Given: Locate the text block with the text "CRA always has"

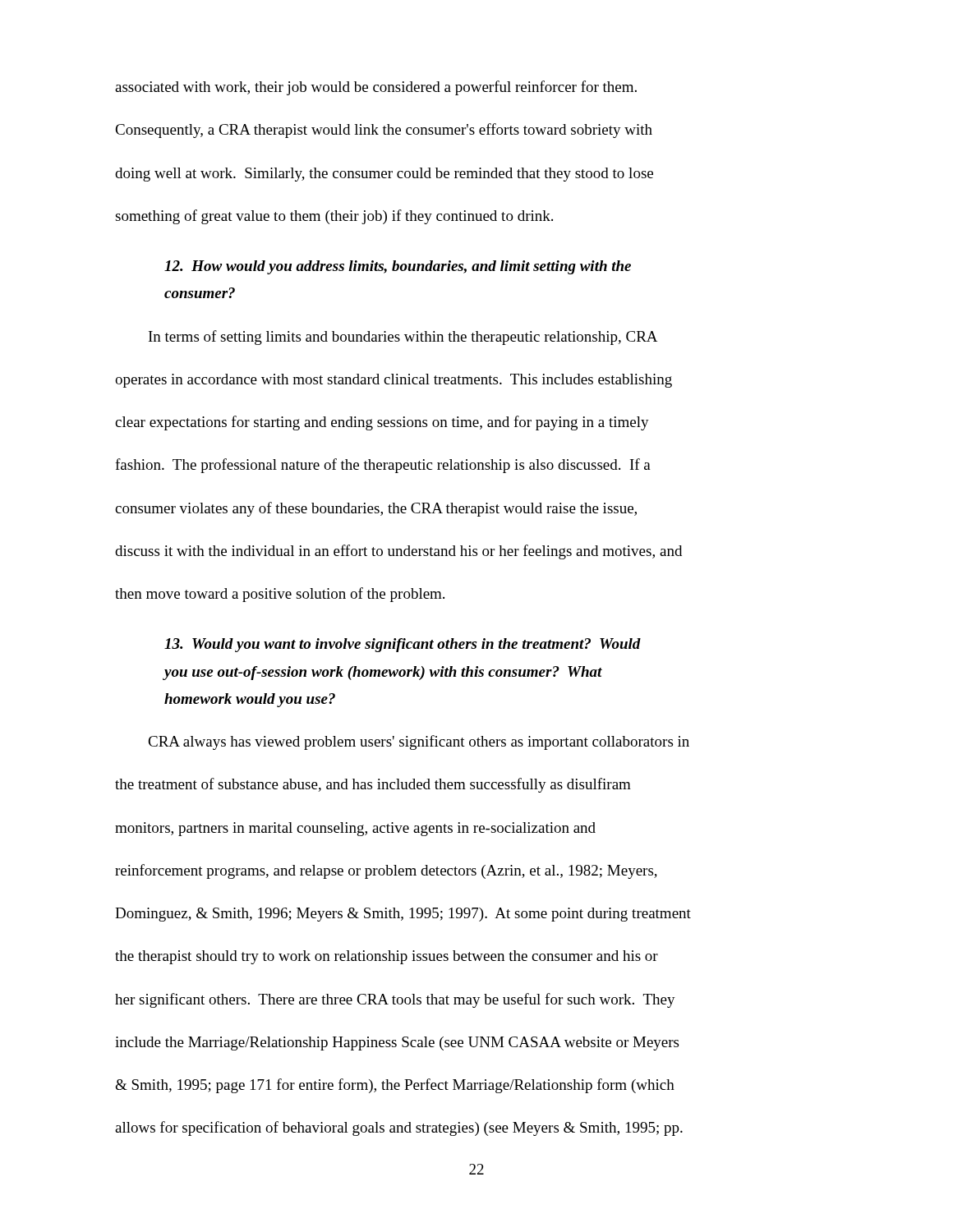Looking at the screenshot, I should pos(419,742).
